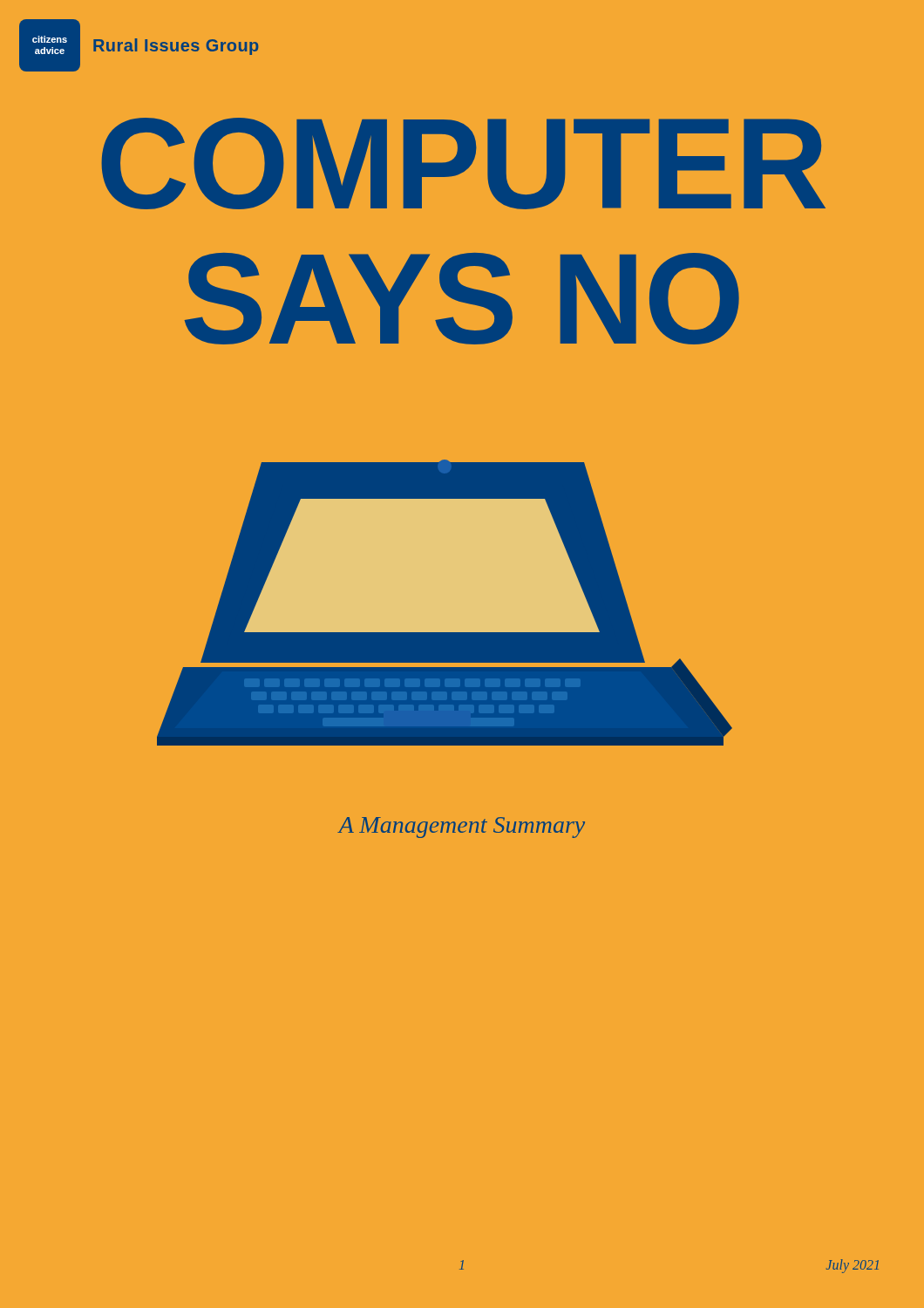Screen dimensions: 1308x924
Task: Locate the illustration
Action: (462, 610)
